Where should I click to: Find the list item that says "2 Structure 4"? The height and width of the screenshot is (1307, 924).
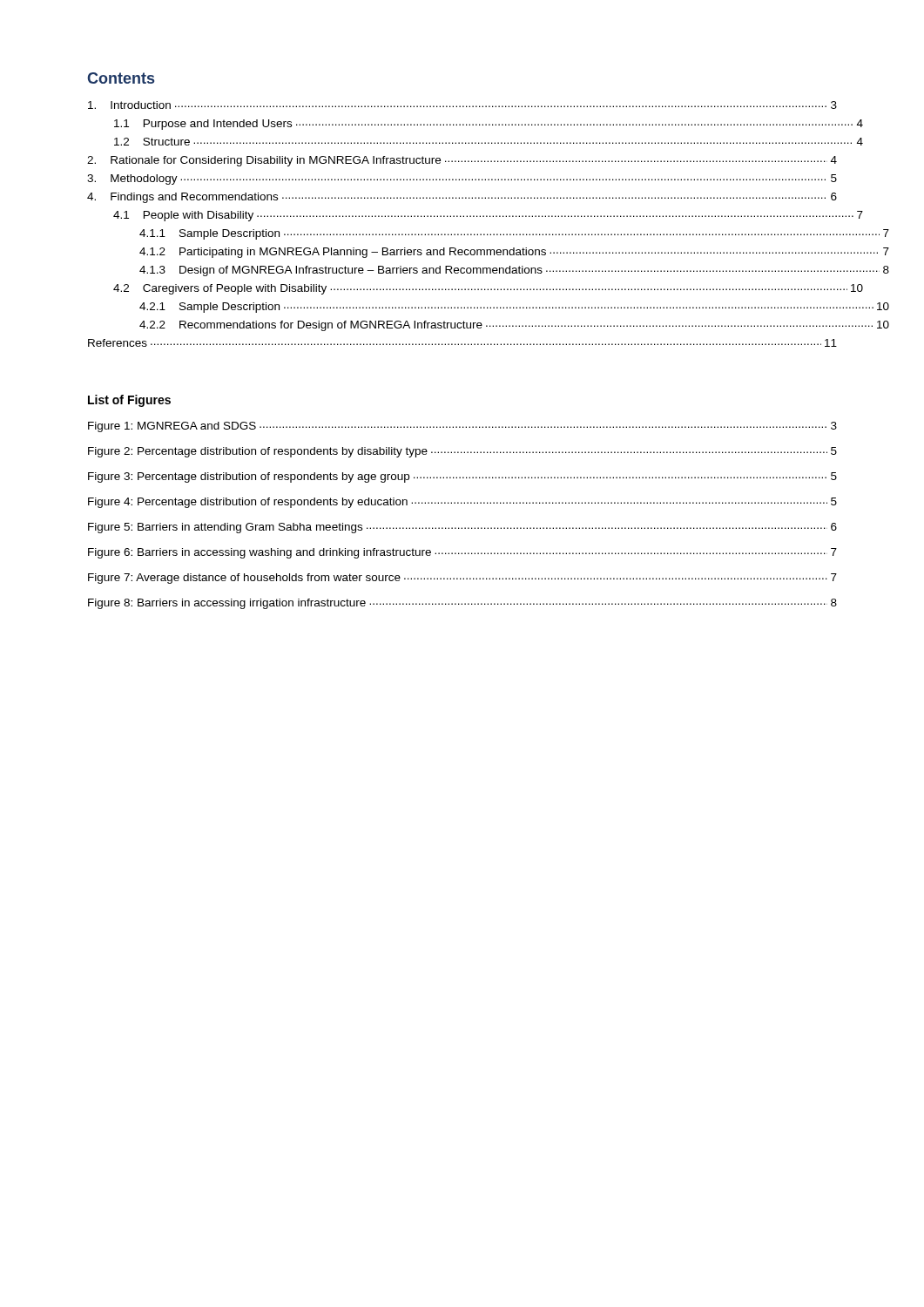tap(488, 142)
